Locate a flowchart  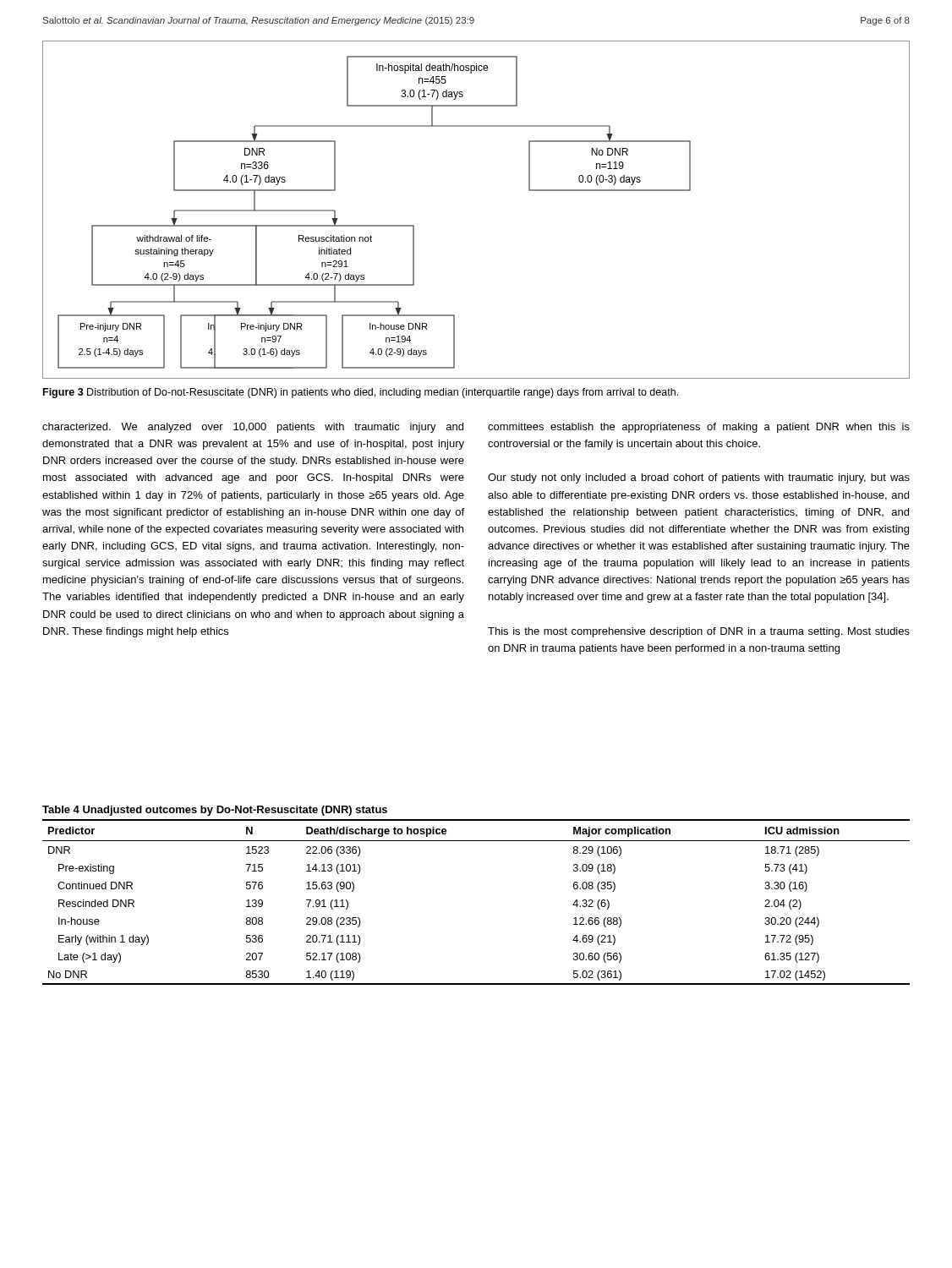click(x=476, y=210)
